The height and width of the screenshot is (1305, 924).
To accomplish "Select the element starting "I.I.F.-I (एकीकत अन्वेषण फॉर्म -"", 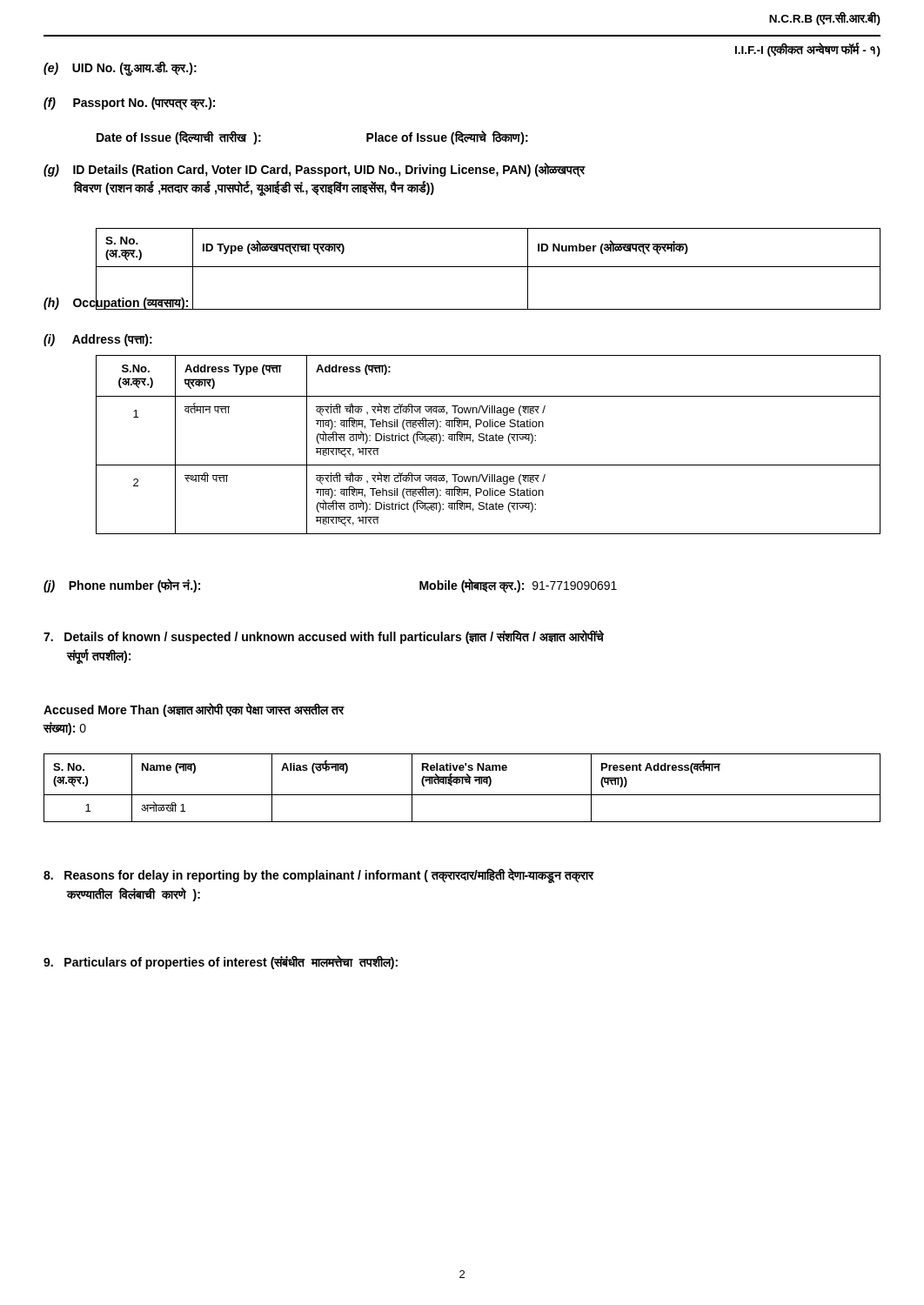I will 807,50.
